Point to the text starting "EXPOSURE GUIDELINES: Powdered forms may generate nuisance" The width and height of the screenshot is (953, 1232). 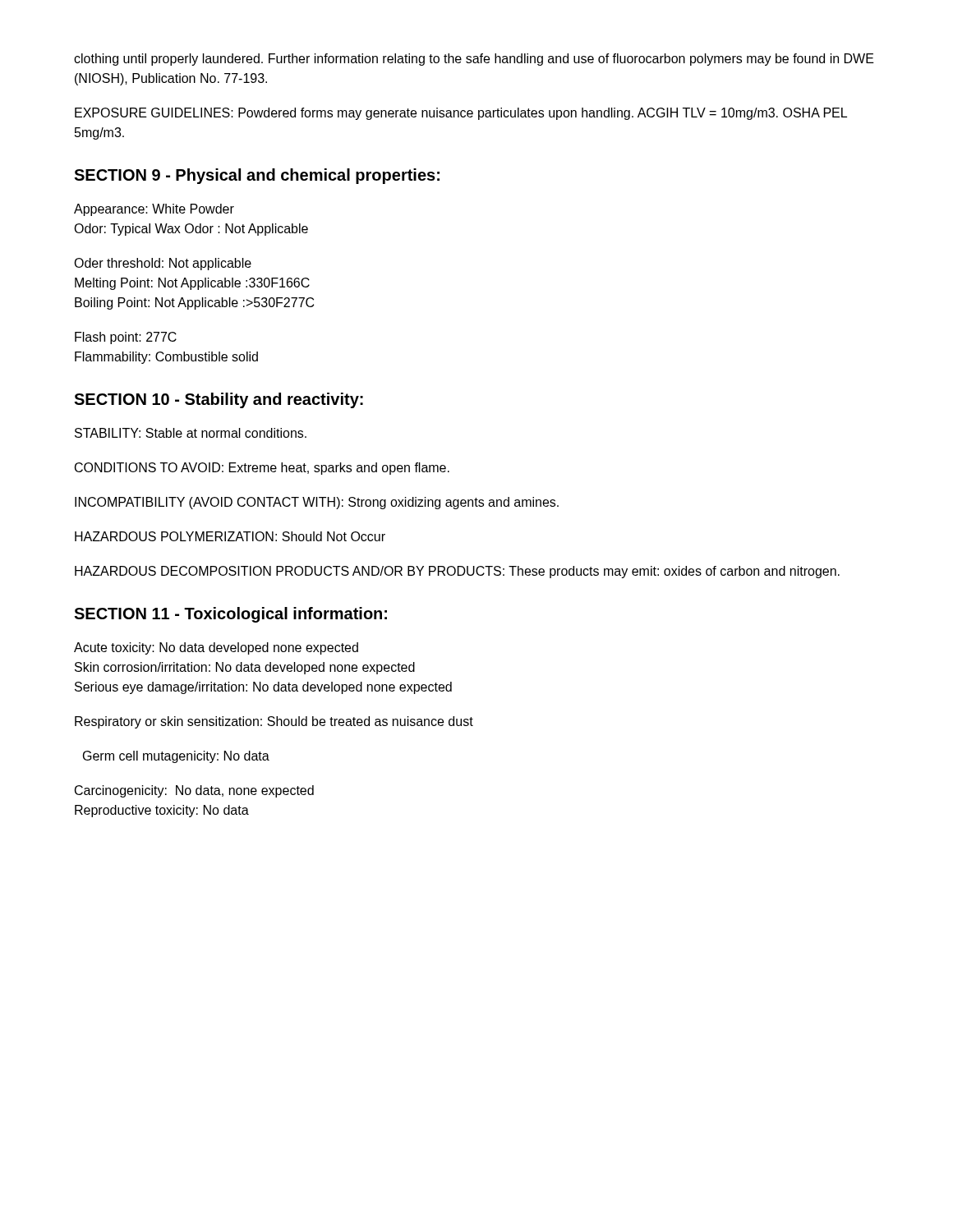[x=460, y=123]
